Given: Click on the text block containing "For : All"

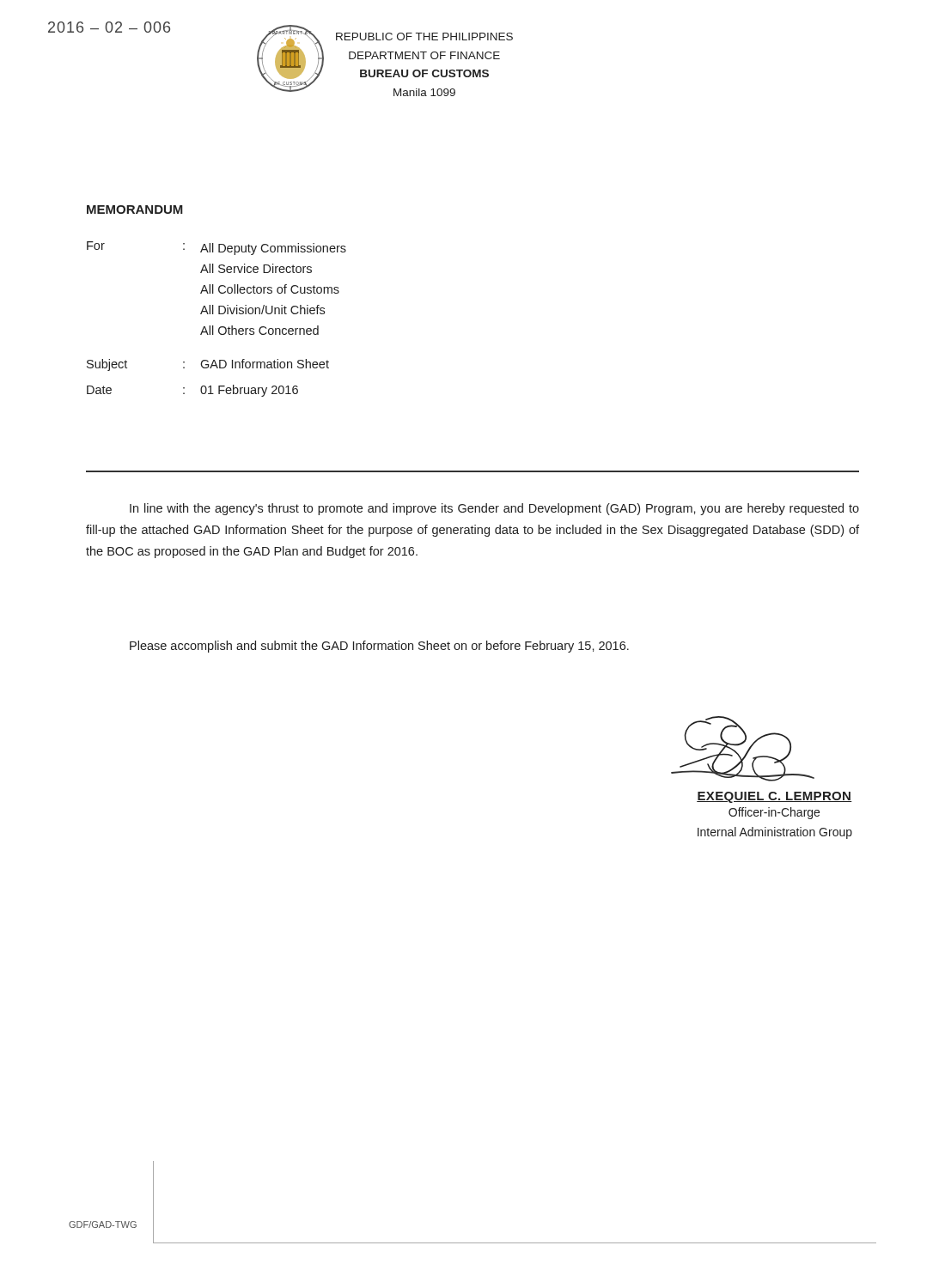Looking at the screenshot, I should point(216,248).
